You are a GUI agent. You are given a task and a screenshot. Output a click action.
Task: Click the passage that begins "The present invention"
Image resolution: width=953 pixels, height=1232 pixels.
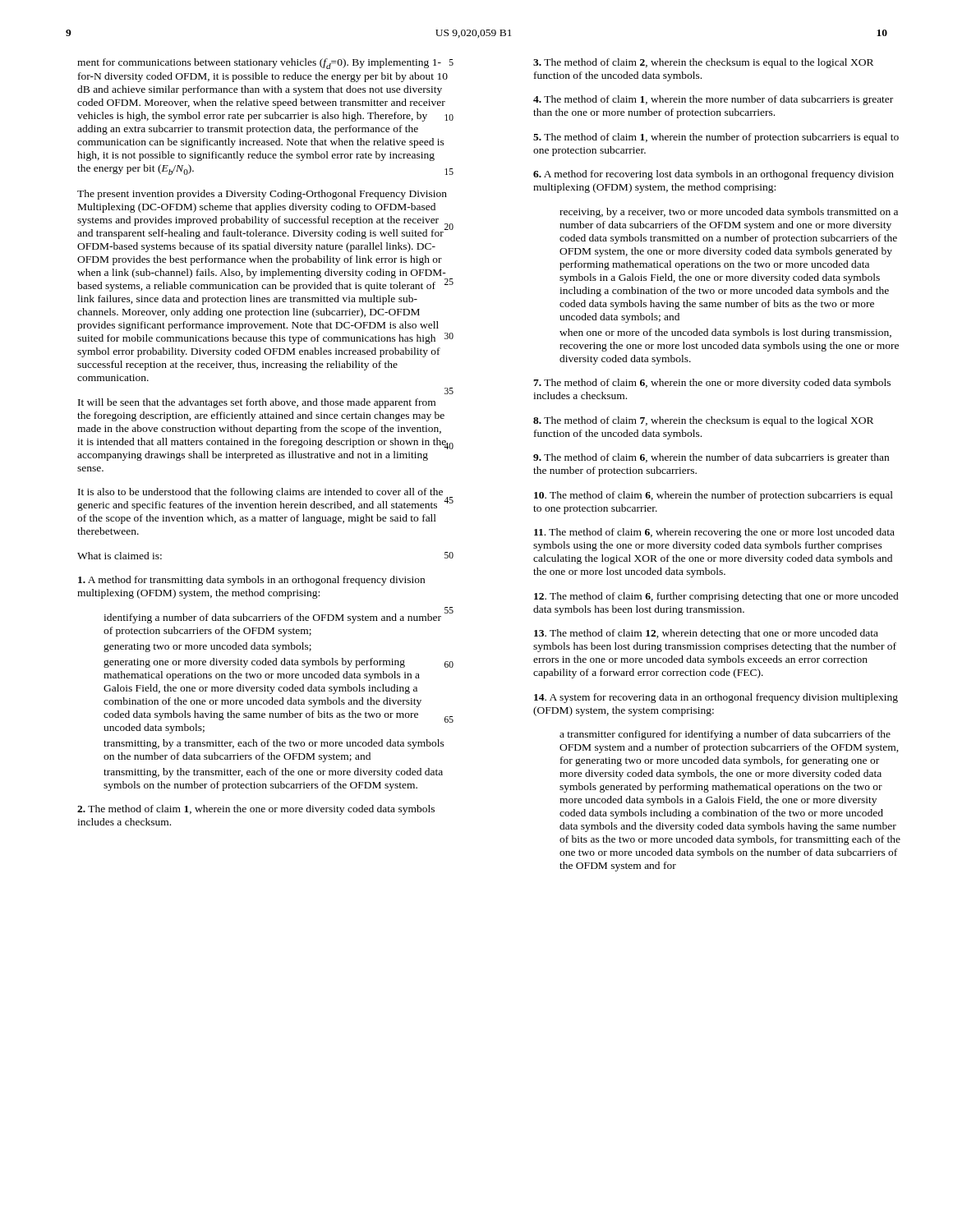(x=262, y=286)
